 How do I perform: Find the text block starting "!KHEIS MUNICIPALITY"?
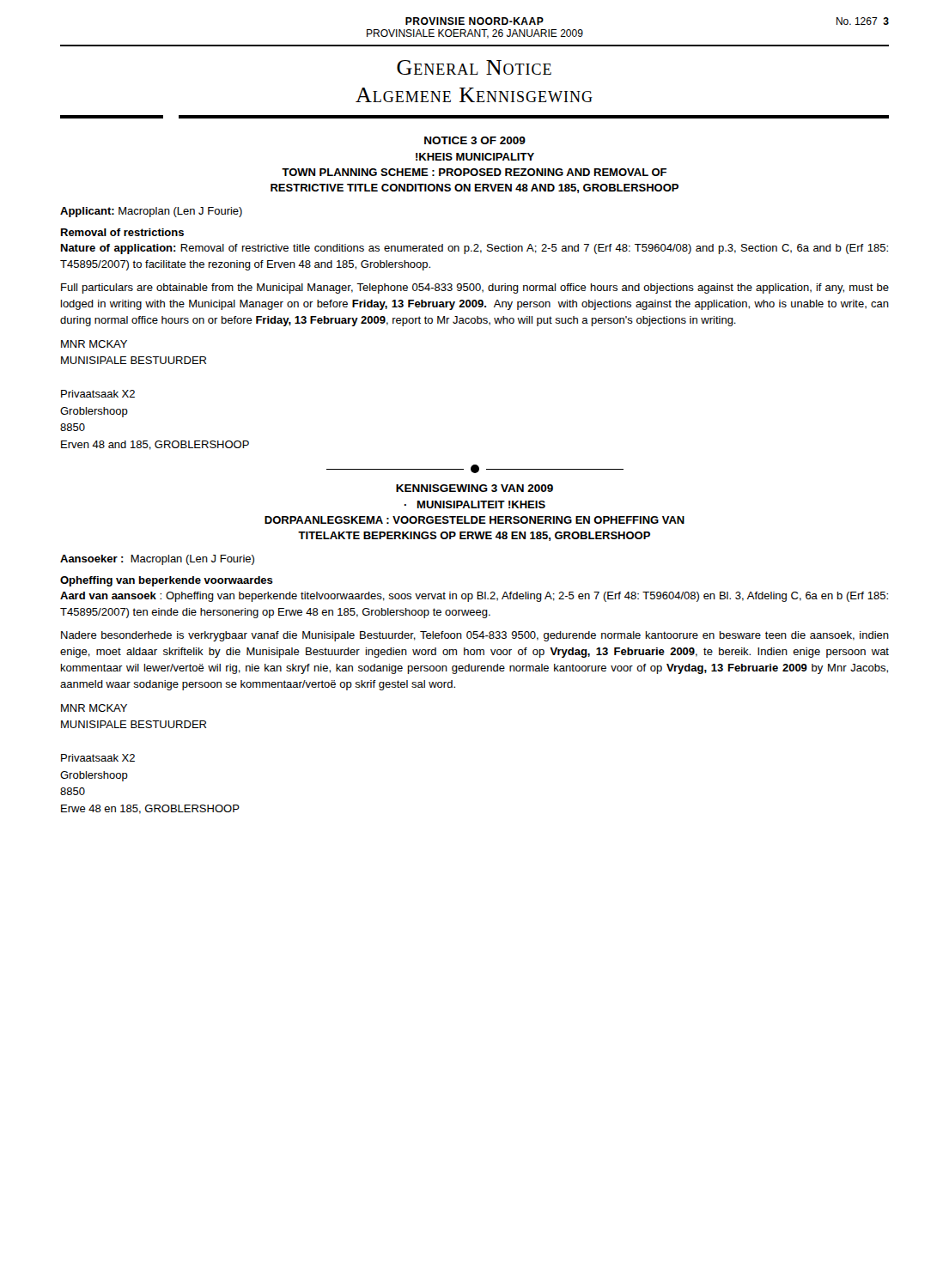474,157
